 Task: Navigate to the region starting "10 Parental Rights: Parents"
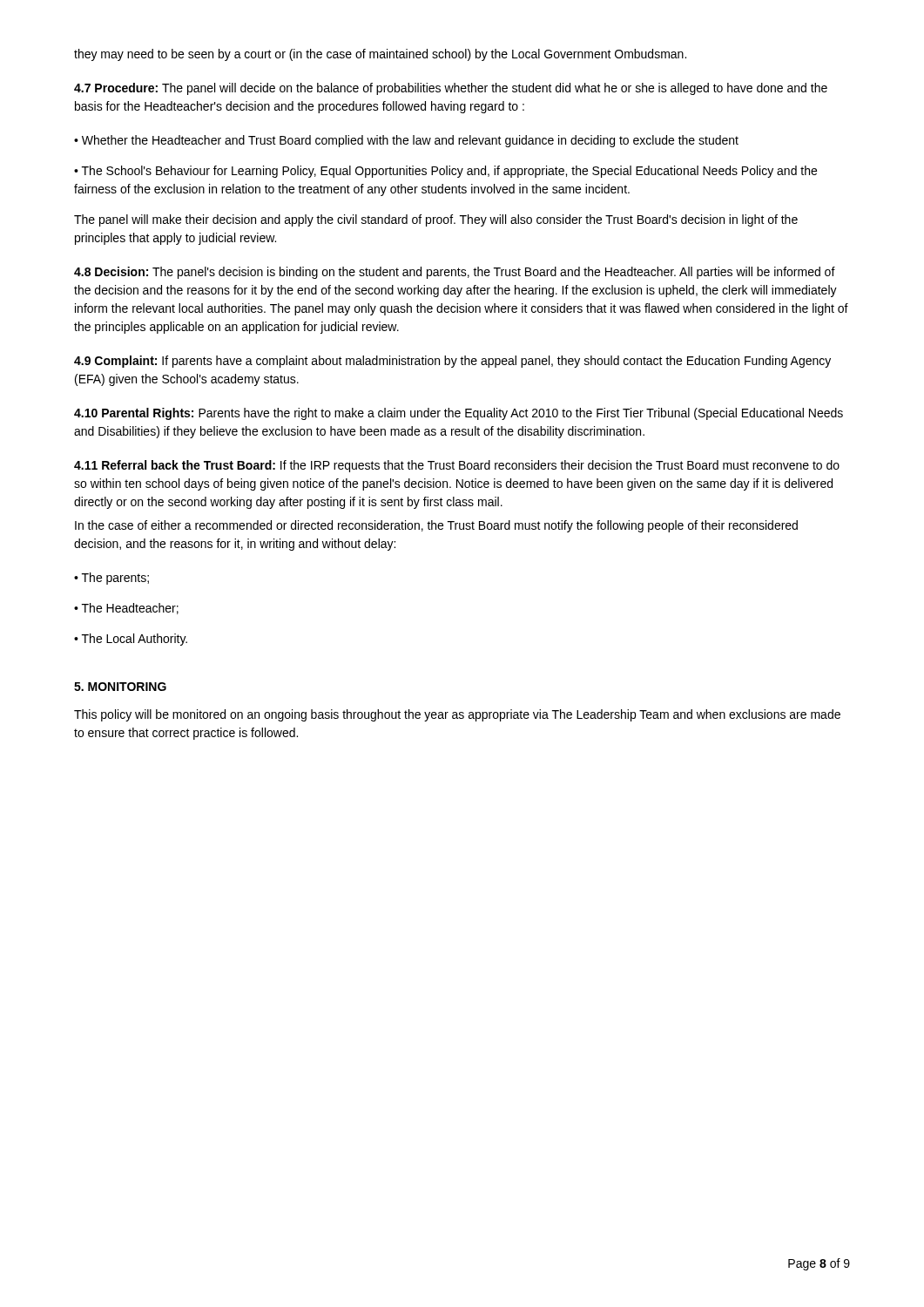click(462, 423)
